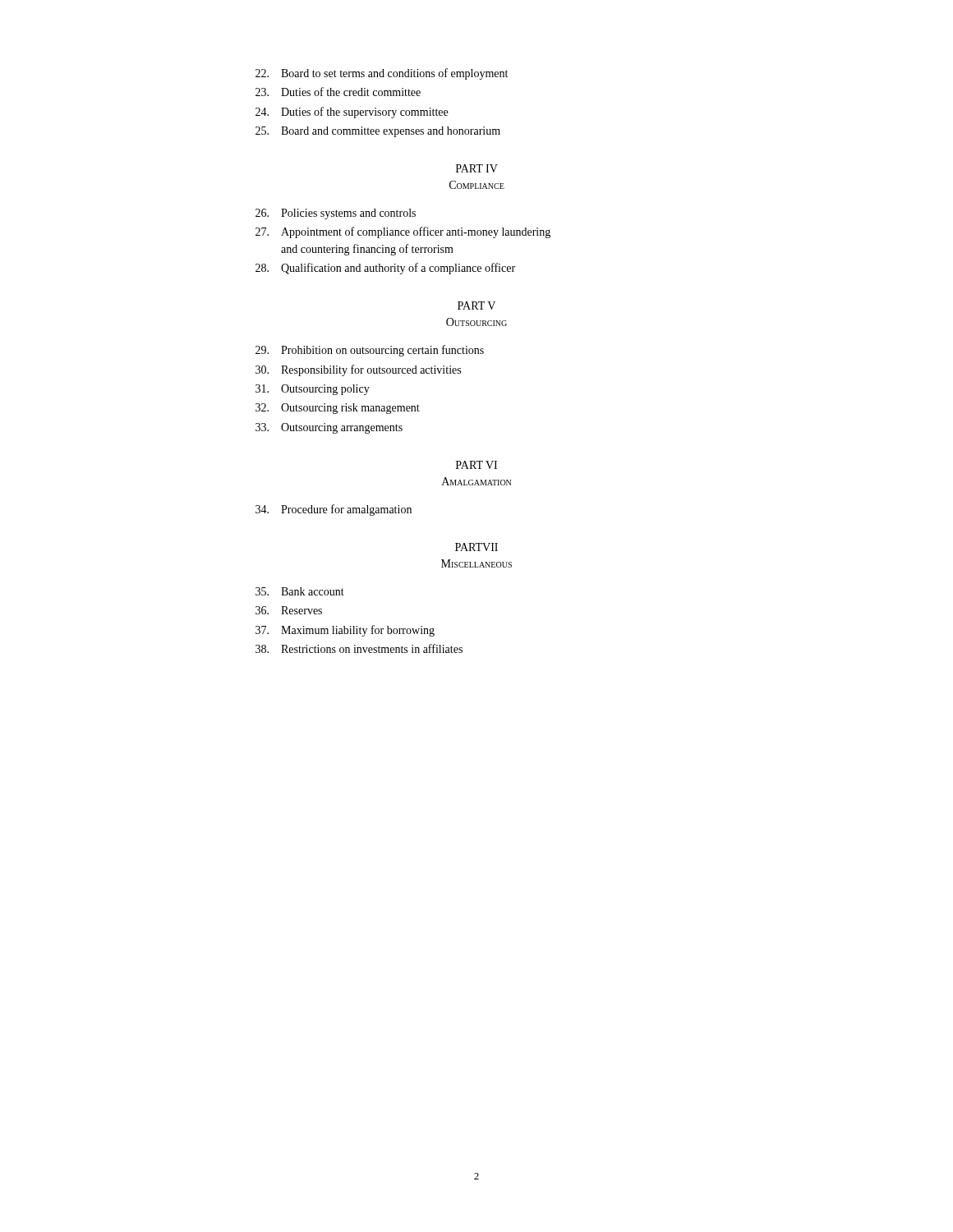This screenshot has width=953, height=1232.
Task: Point to "PART IV"
Action: (x=476, y=169)
